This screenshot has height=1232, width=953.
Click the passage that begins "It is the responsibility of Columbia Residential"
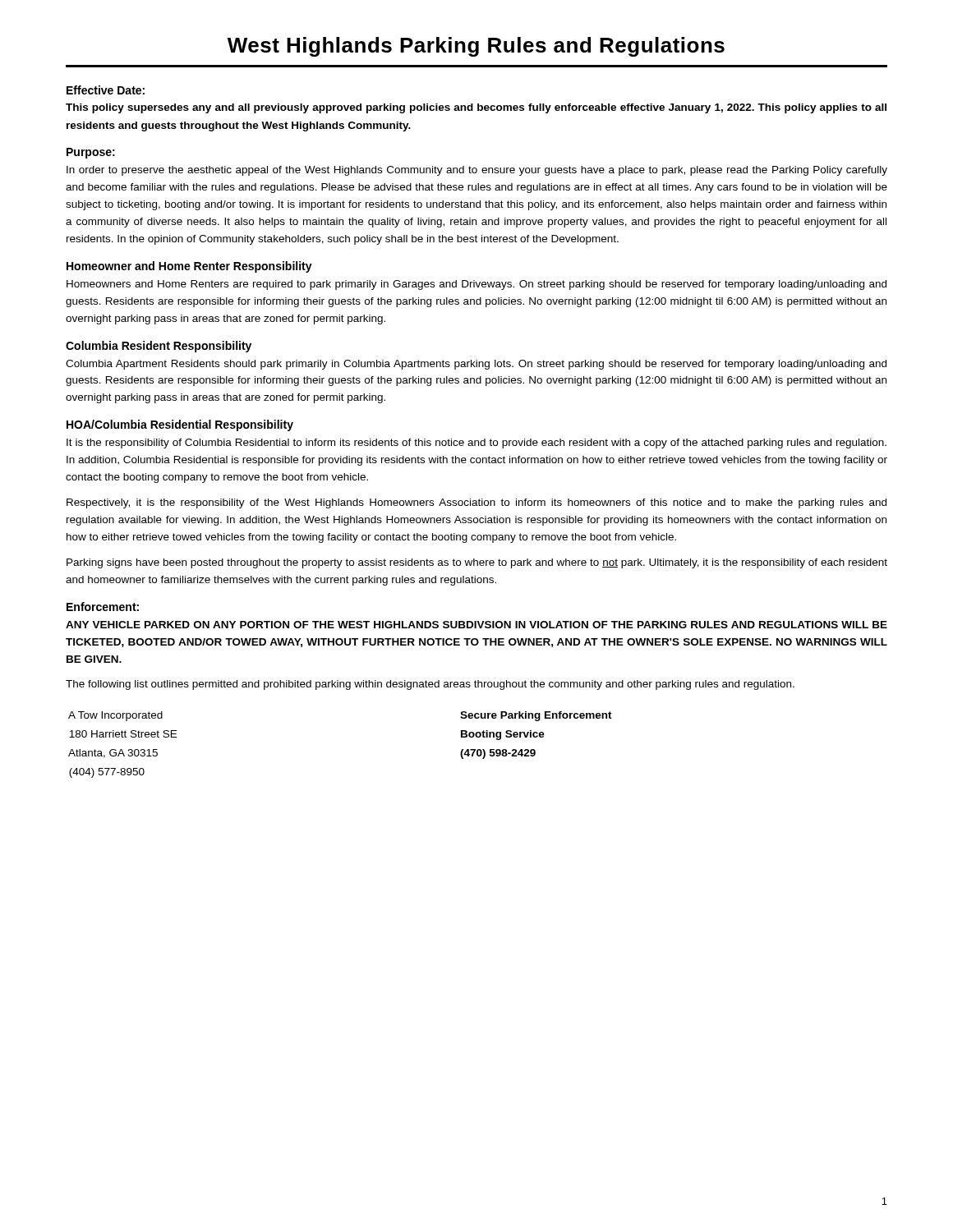476,460
